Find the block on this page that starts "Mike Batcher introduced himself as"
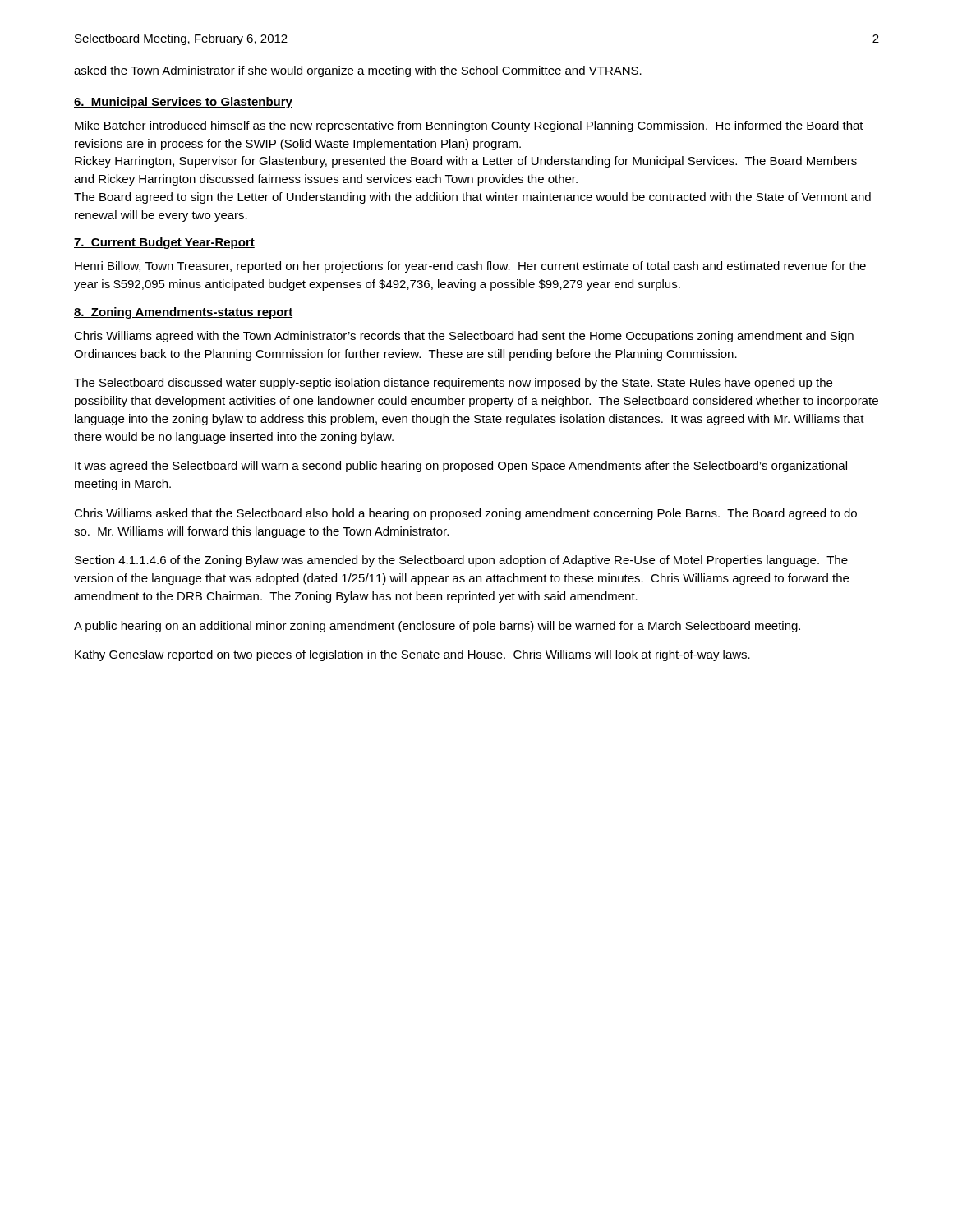This screenshot has width=953, height=1232. (476, 170)
